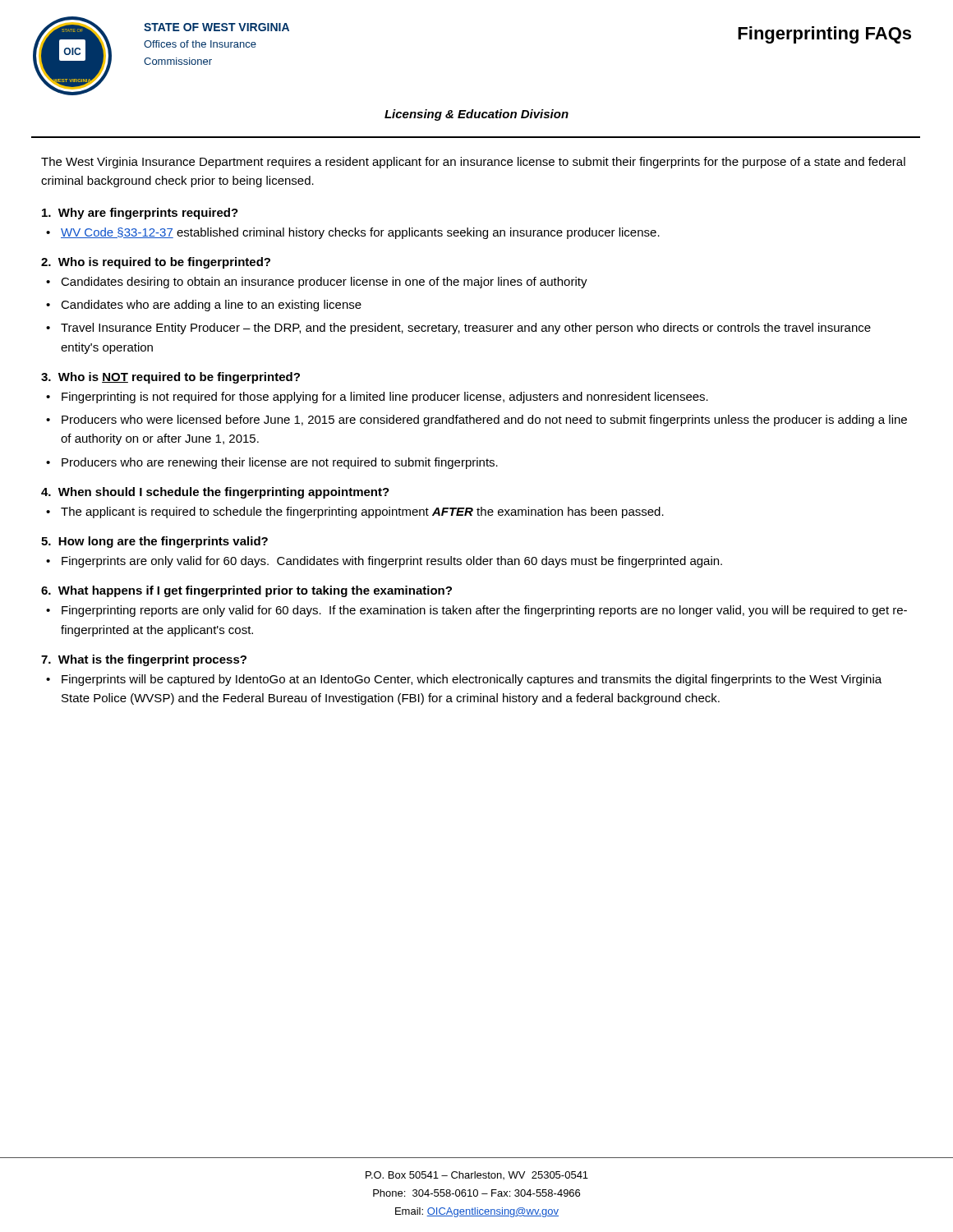Viewport: 953px width, 1232px height.
Task: Click on the section header containing "4. When should I schedule the"
Action: click(476, 503)
